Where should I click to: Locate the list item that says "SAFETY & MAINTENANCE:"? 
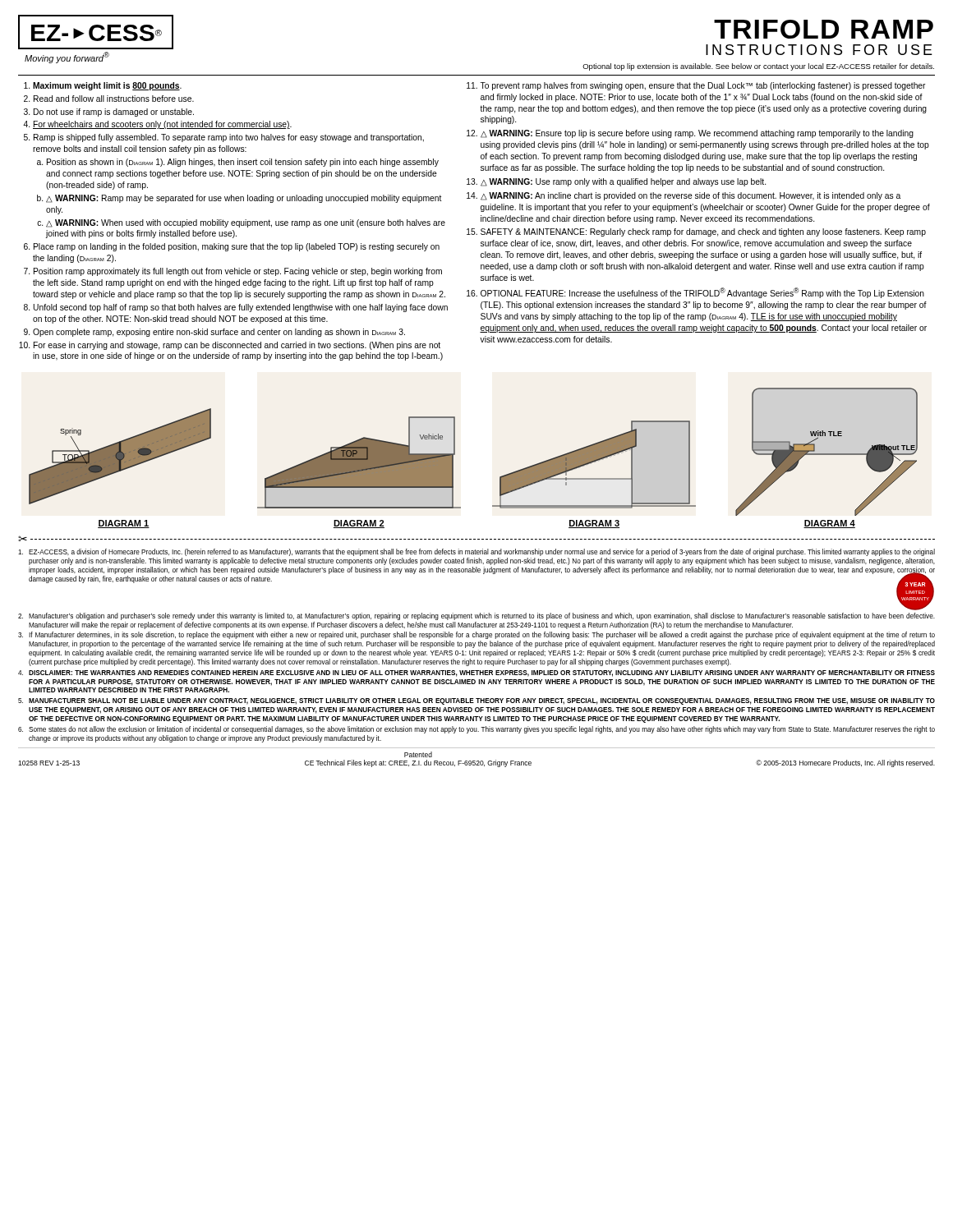703,255
